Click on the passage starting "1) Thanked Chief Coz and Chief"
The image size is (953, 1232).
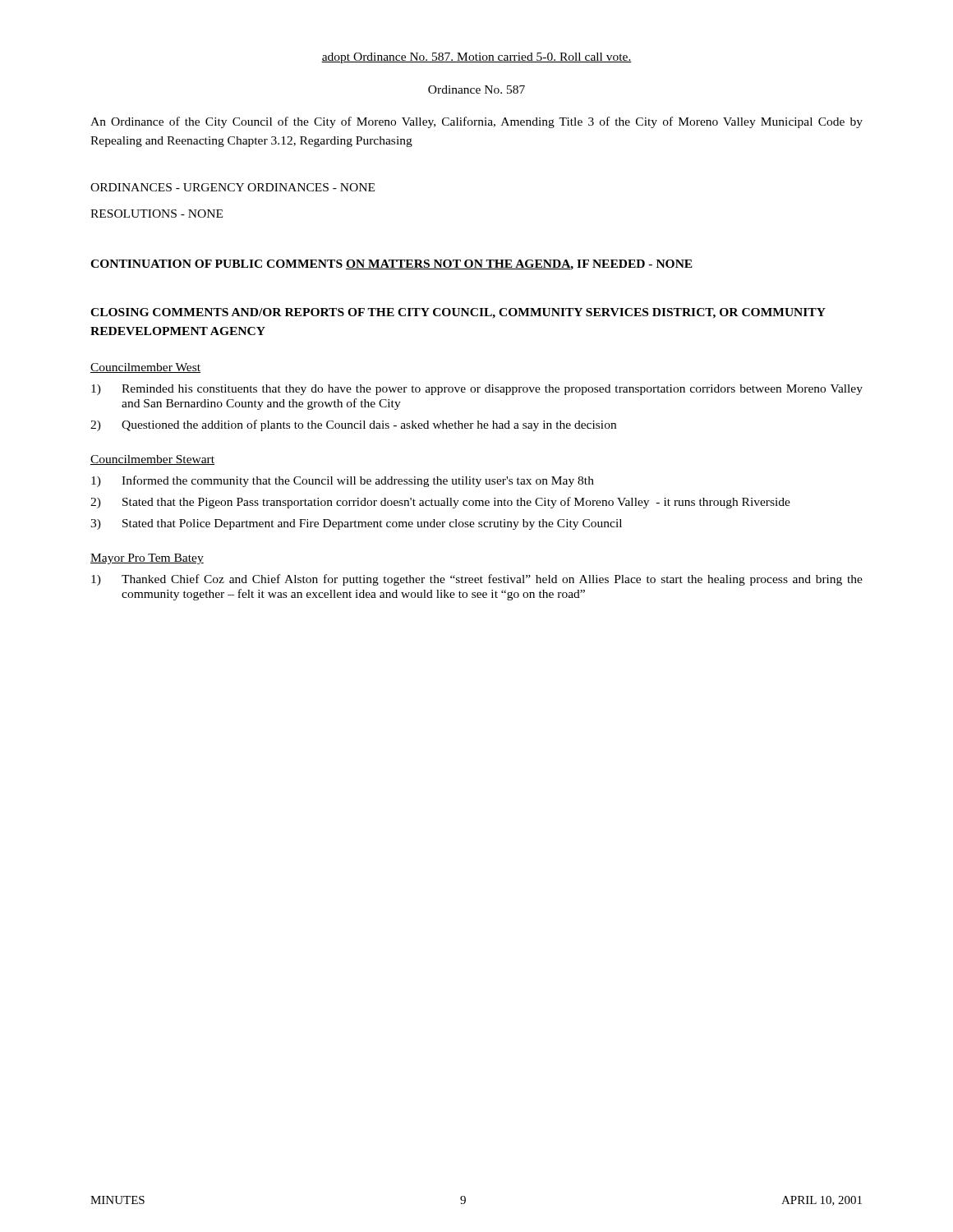point(476,587)
